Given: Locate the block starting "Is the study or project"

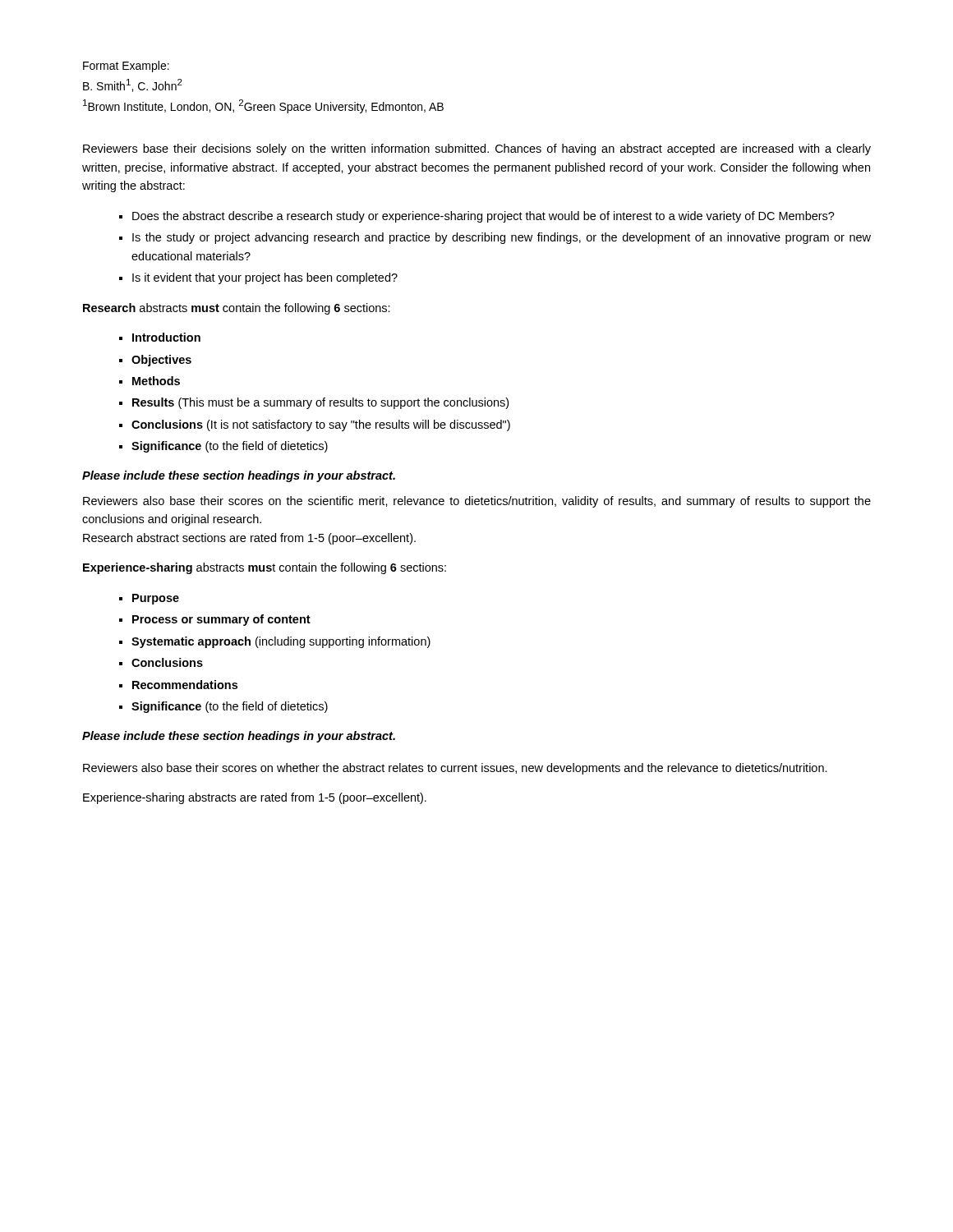Looking at the screenshot, I should 501,247.
